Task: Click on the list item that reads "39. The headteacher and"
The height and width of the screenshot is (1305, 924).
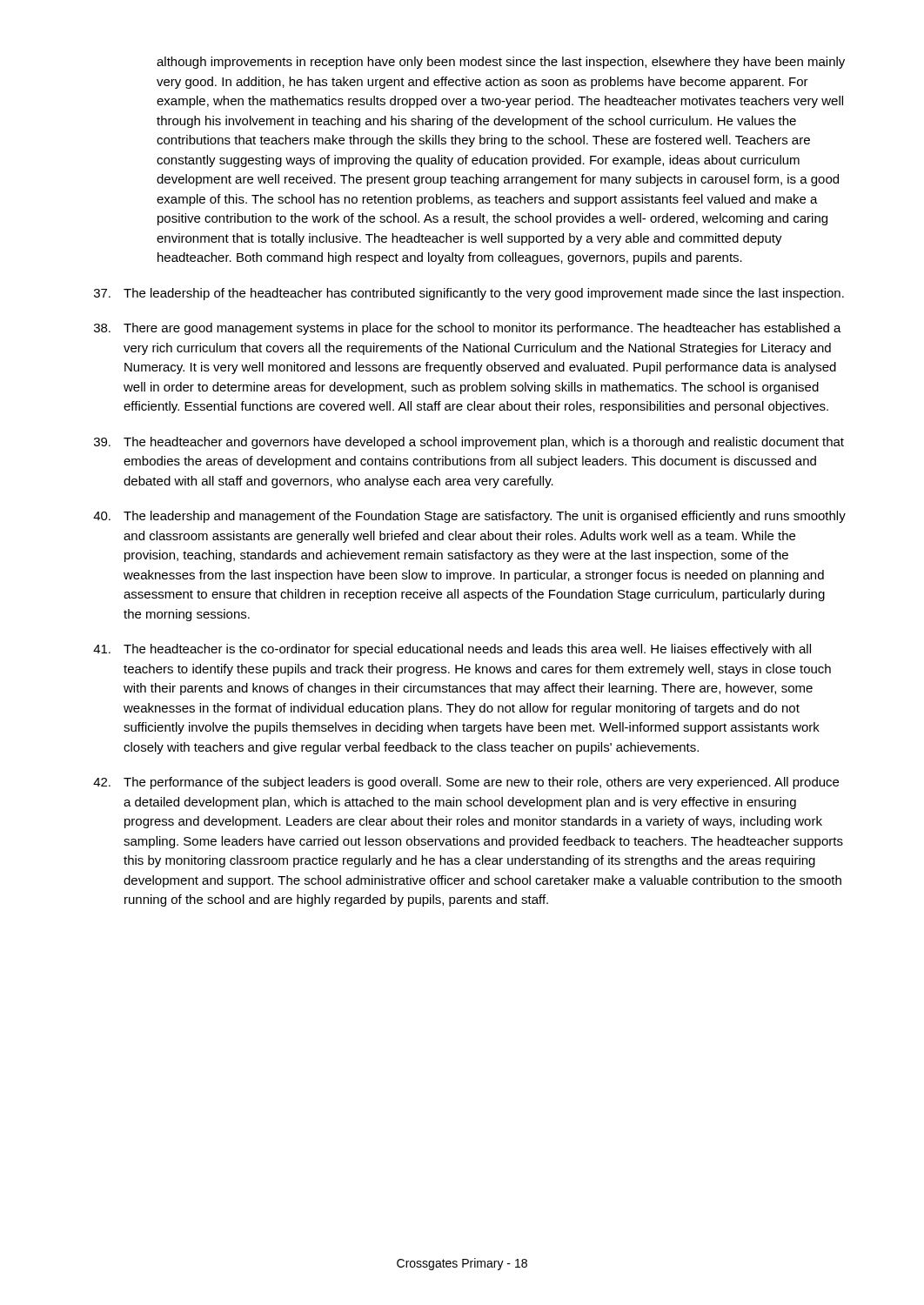Action: pos(462,461)
